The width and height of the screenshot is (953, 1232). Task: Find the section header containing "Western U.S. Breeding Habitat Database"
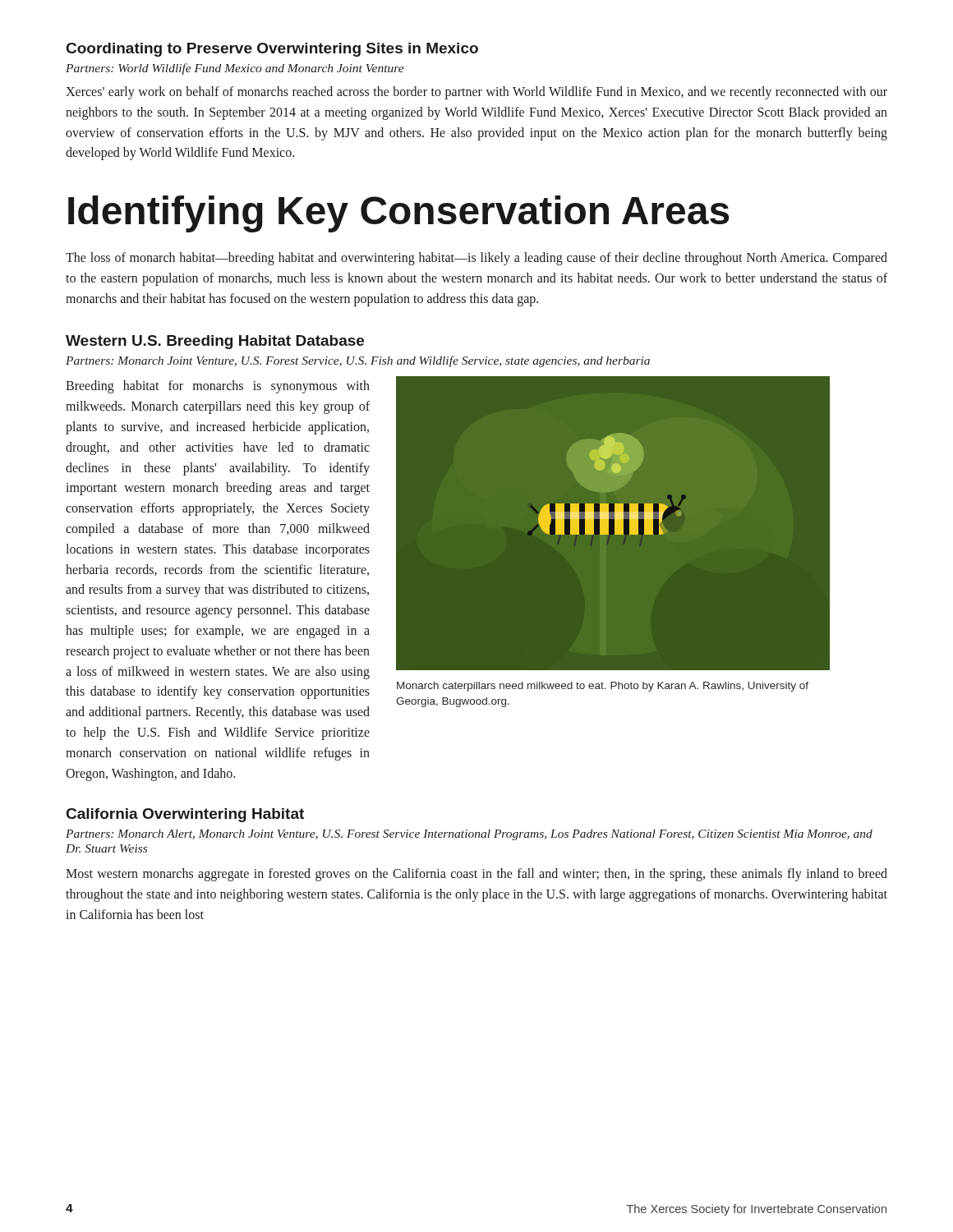(x=215, y=341)
